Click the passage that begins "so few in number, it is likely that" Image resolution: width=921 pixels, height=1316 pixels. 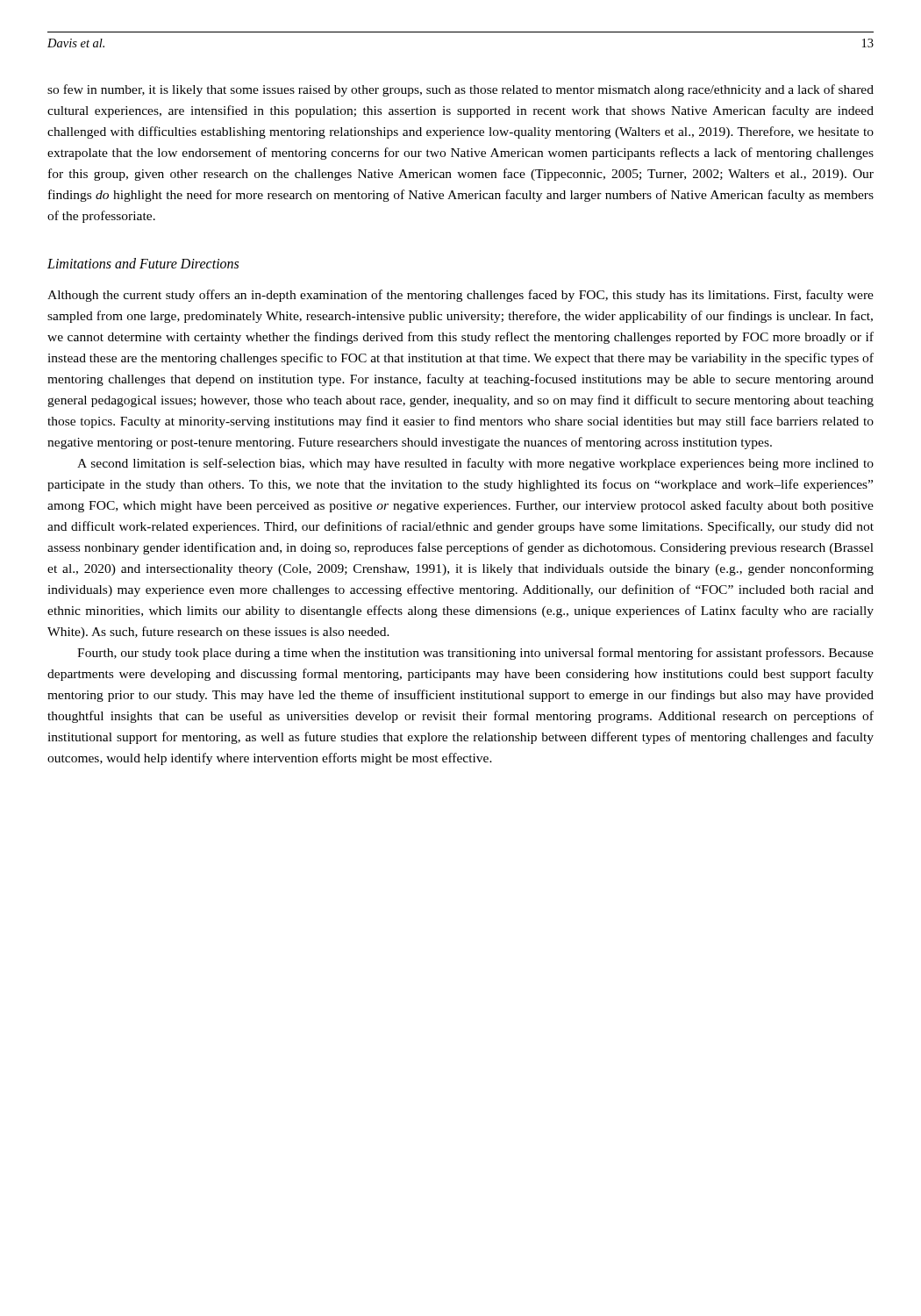point(460,153)
